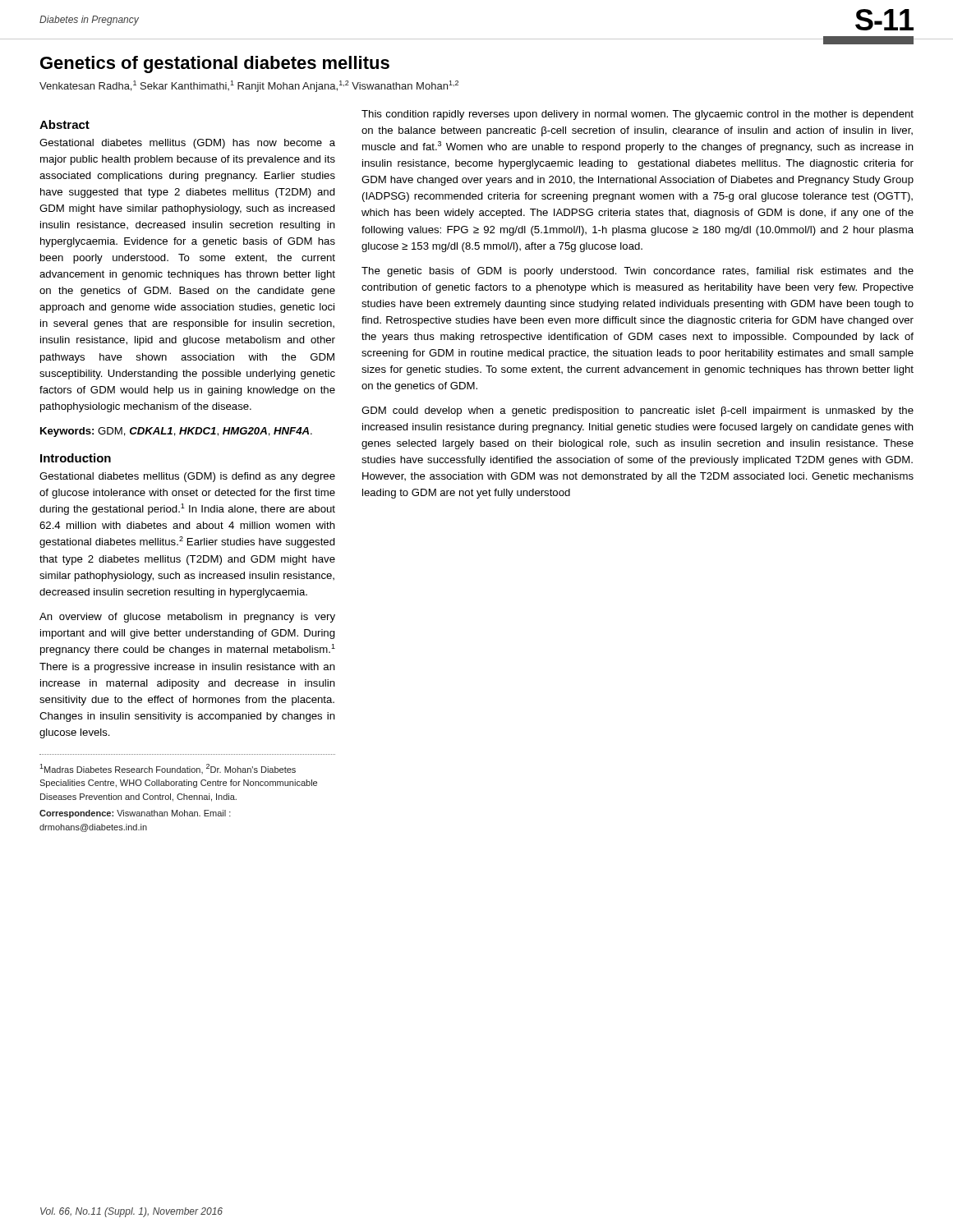Navigate to the text starting "Venkatesan Radha,1 Sekar Kanthimathi,1 Ranjit"

(x=249, y=86)
